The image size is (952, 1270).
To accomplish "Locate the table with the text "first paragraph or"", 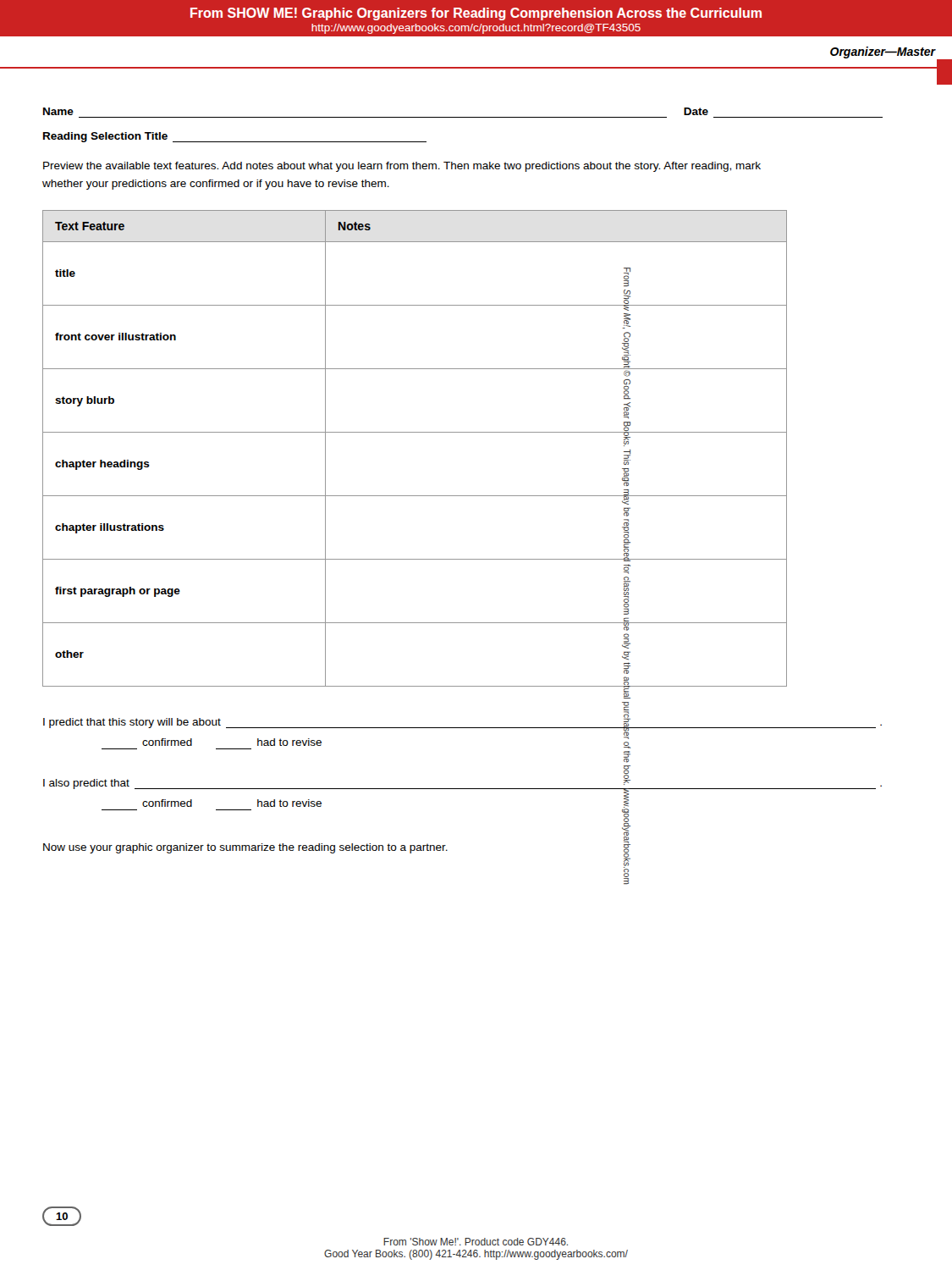I will pos(462,448).
